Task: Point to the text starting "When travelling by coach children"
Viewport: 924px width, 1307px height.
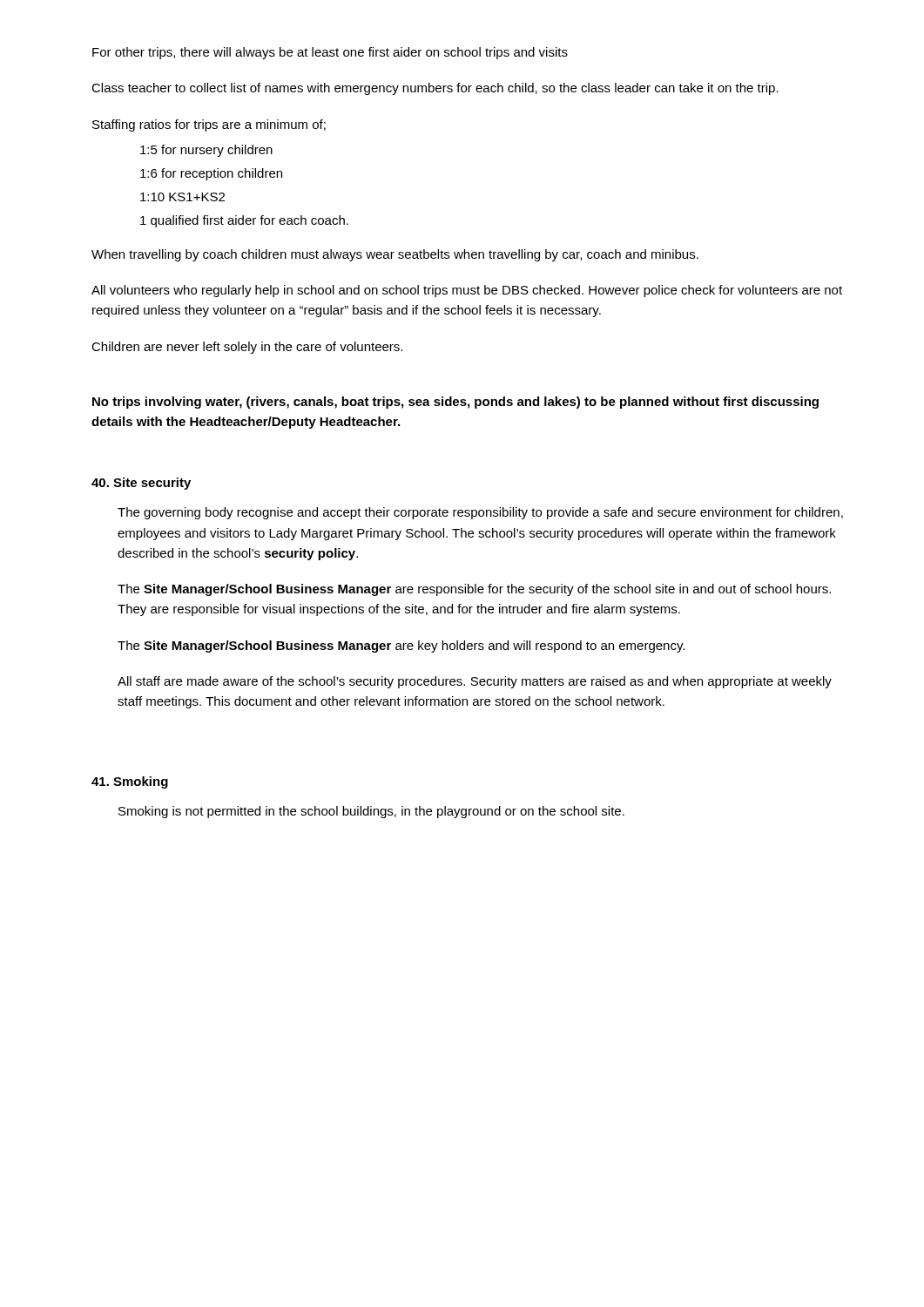Action: [395, 254]
